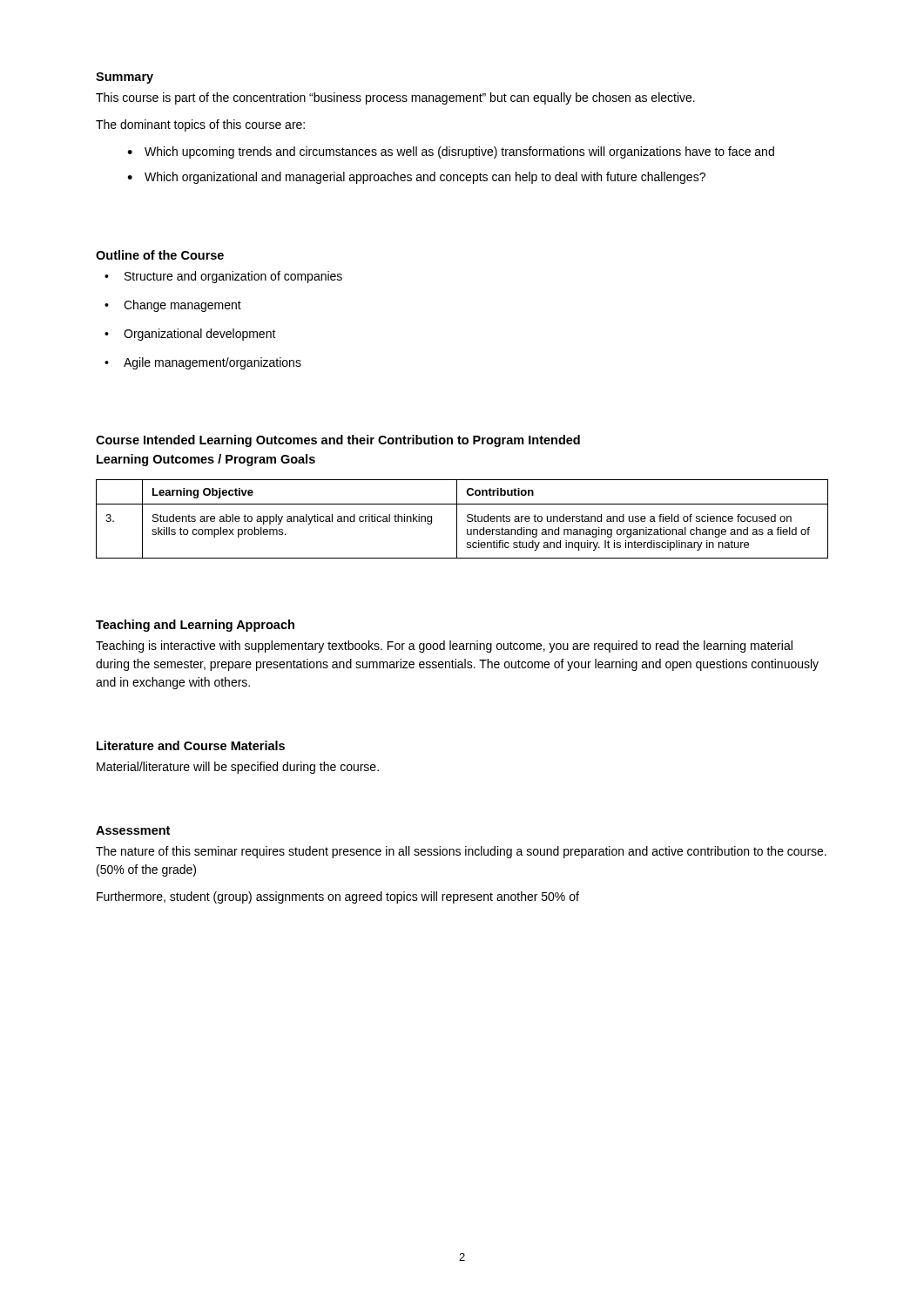Locate the text block with the text "Teaching is interactive with"
The height and width of the screenshot is (1307, 924).
[x=457, y=664]
